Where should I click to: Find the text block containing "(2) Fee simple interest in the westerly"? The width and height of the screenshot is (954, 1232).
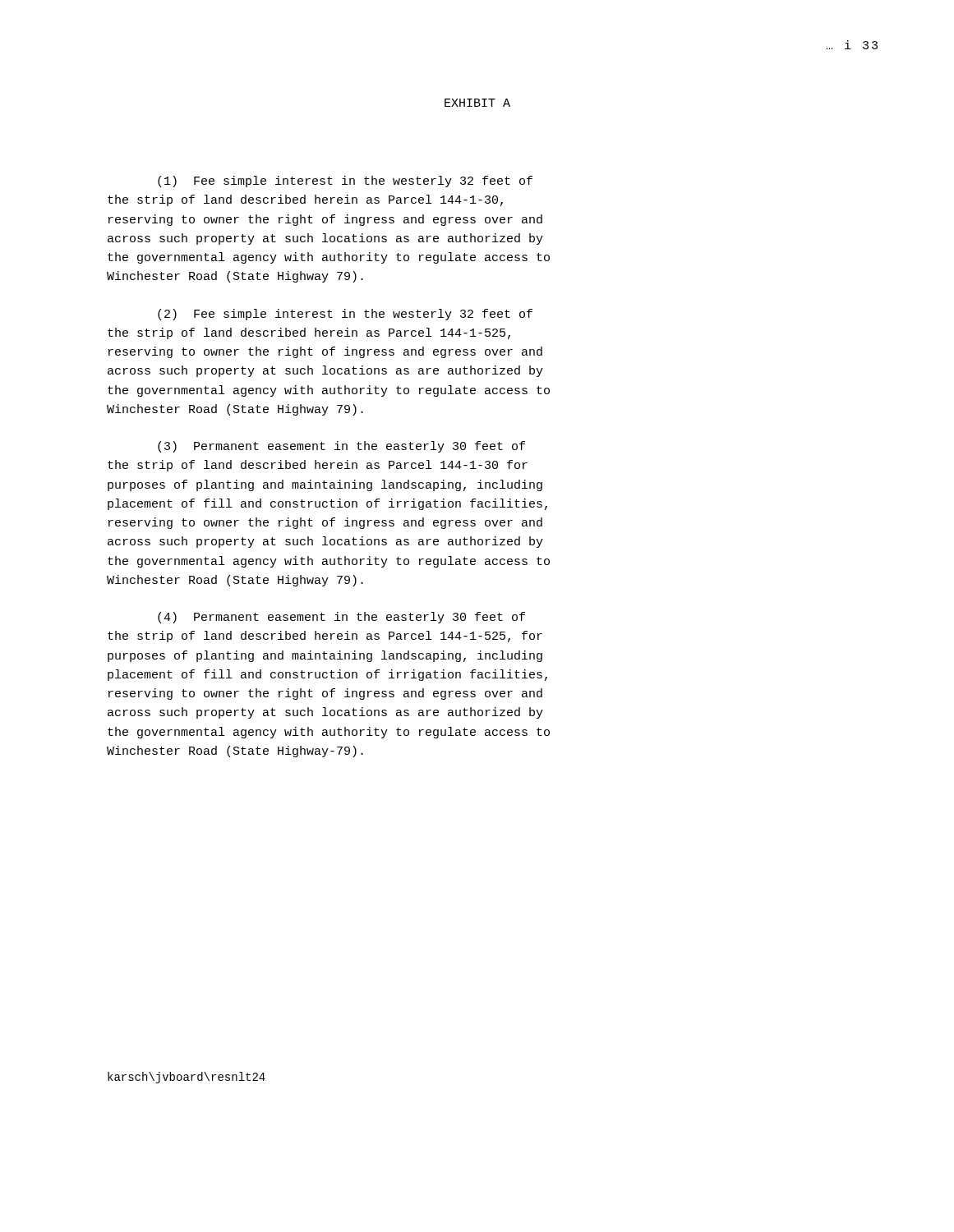pos(329,362)
